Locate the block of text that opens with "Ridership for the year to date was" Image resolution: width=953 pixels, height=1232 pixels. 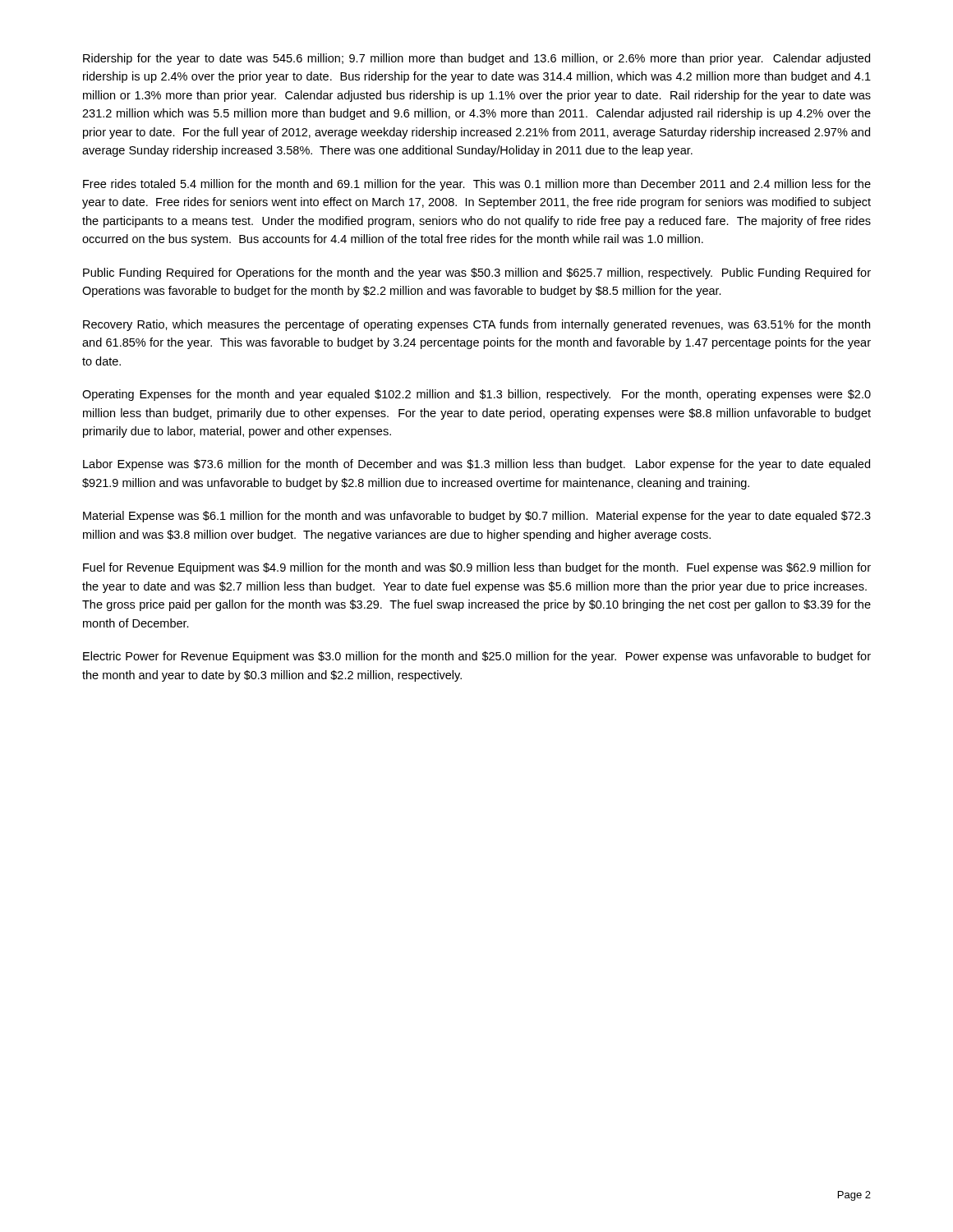476,104
